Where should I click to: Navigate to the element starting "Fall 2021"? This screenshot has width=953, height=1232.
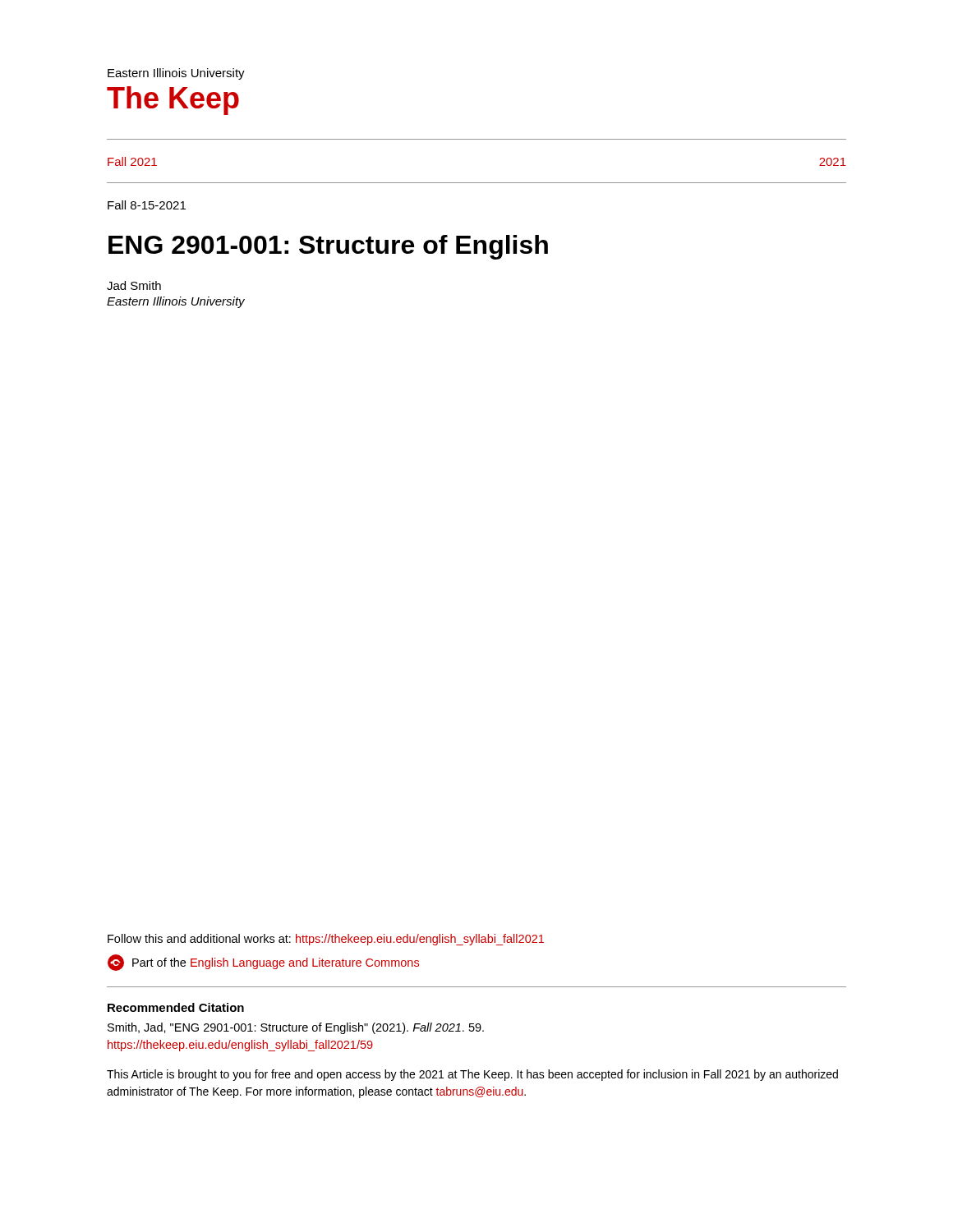tap(132, 161)
